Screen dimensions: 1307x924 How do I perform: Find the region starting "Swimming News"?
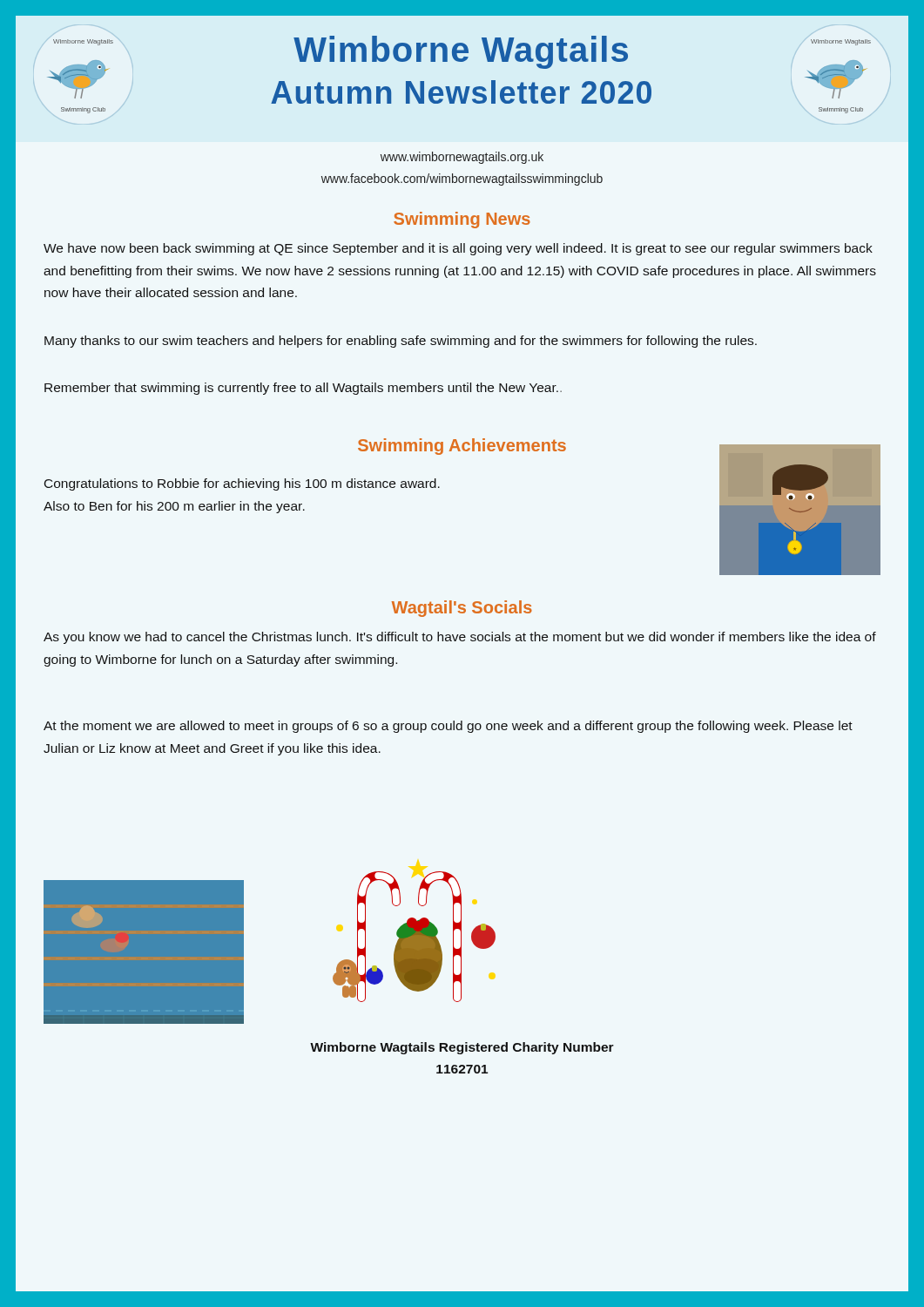tap(462, 219)
